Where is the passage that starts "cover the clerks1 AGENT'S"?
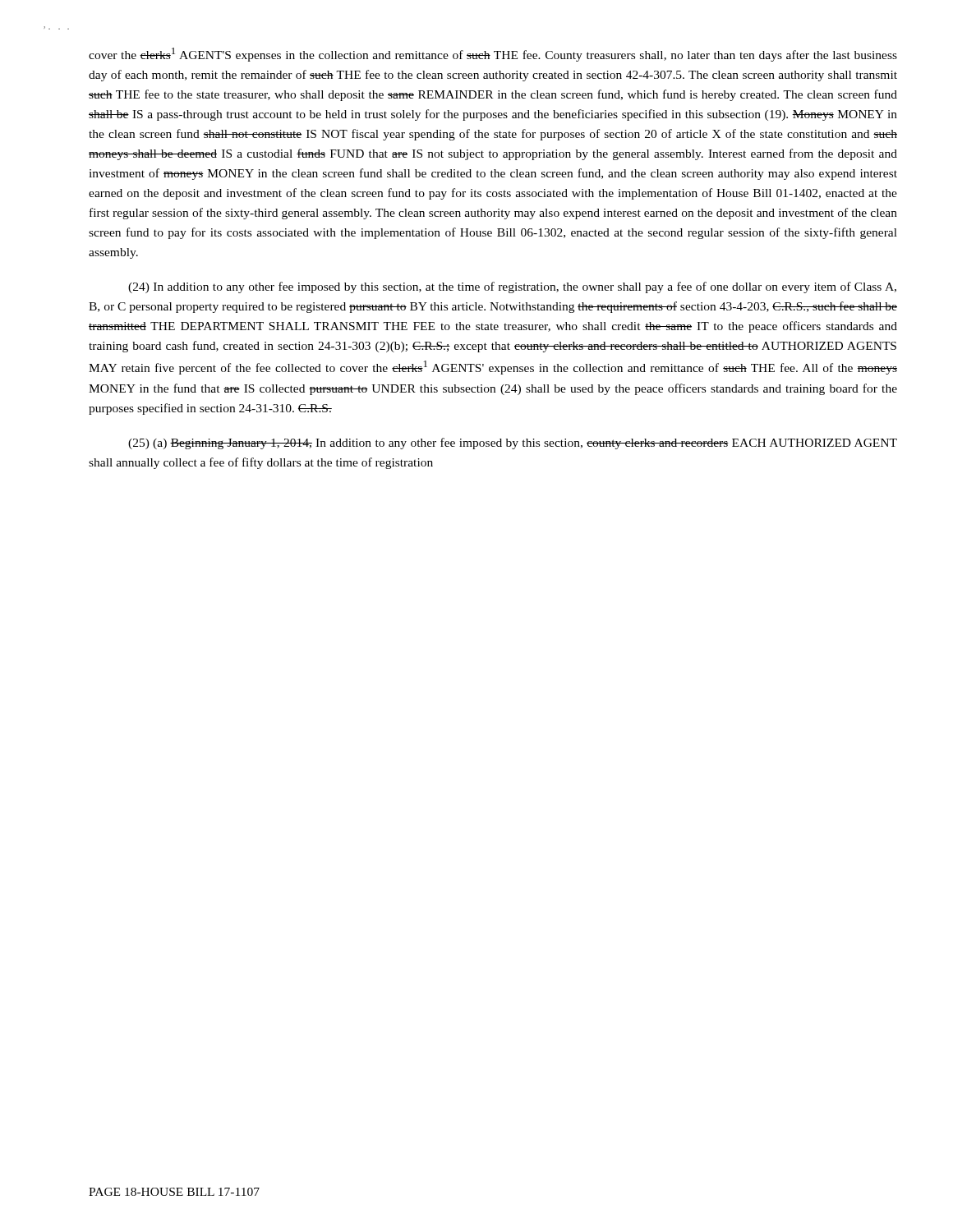 click(493, 153)
